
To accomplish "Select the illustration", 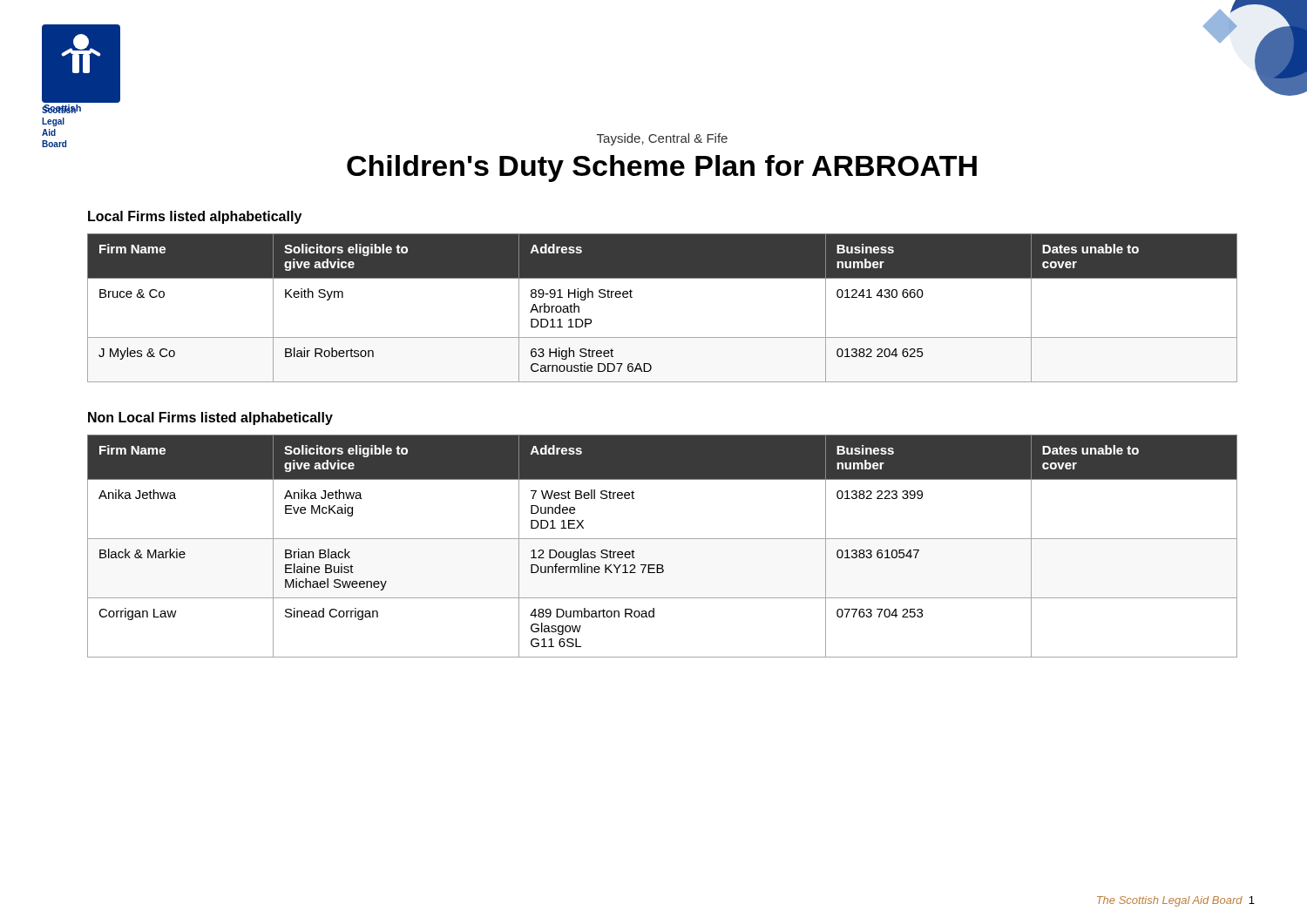I will coord(1229,57).
